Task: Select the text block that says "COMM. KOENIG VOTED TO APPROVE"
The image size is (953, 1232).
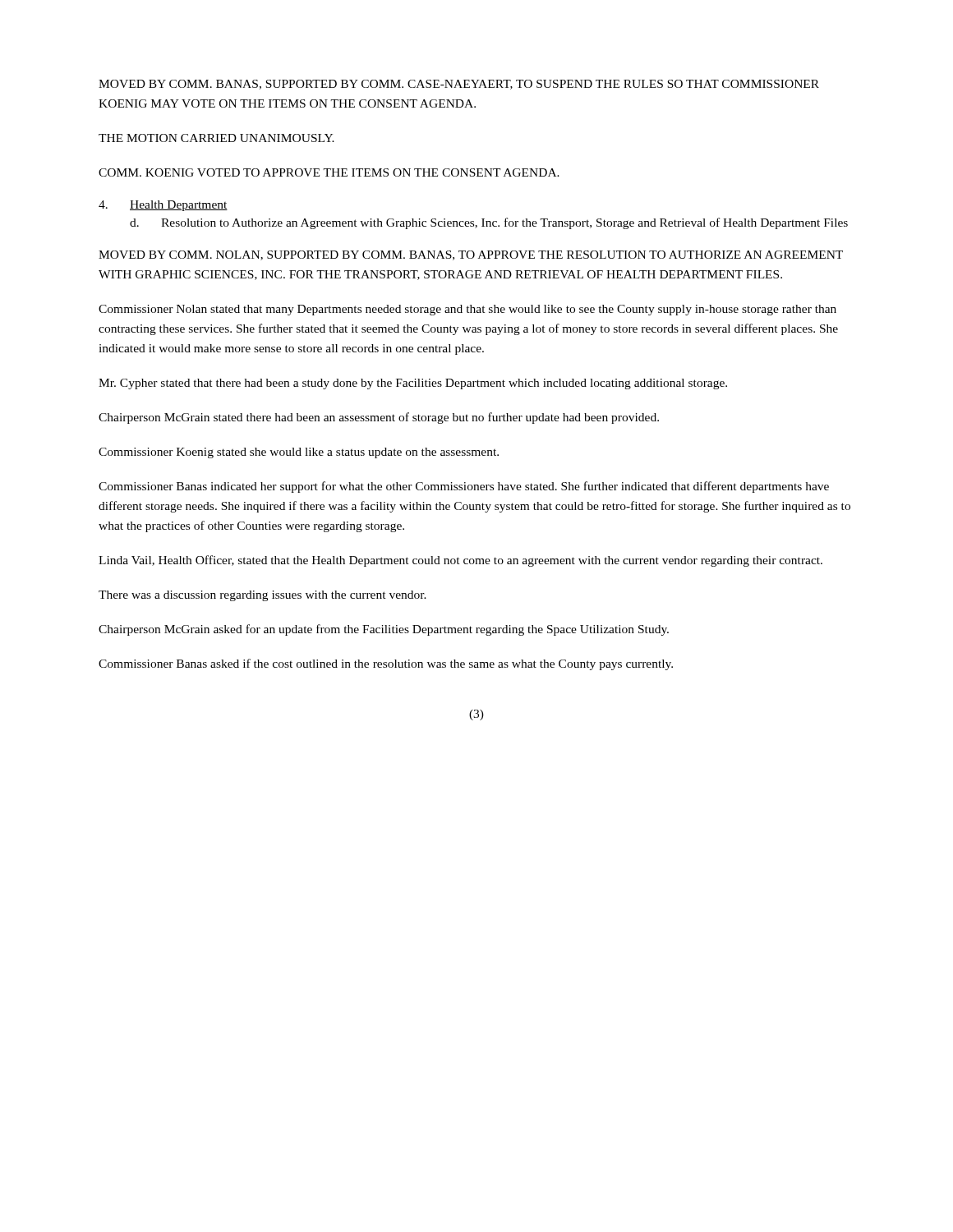Action: [329, 172]
